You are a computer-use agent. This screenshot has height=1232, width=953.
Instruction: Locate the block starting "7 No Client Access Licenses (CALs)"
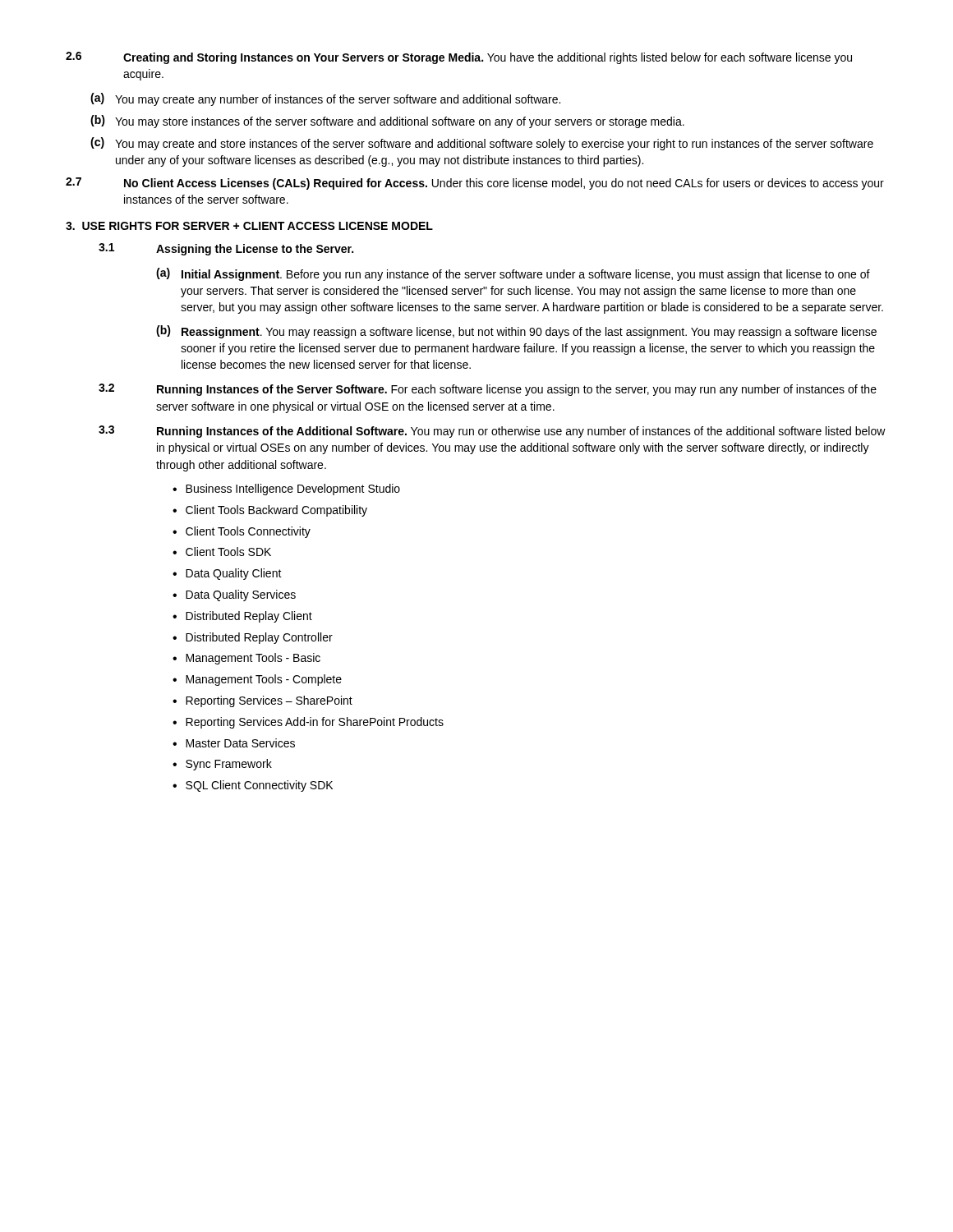click(x=476, y=191)
